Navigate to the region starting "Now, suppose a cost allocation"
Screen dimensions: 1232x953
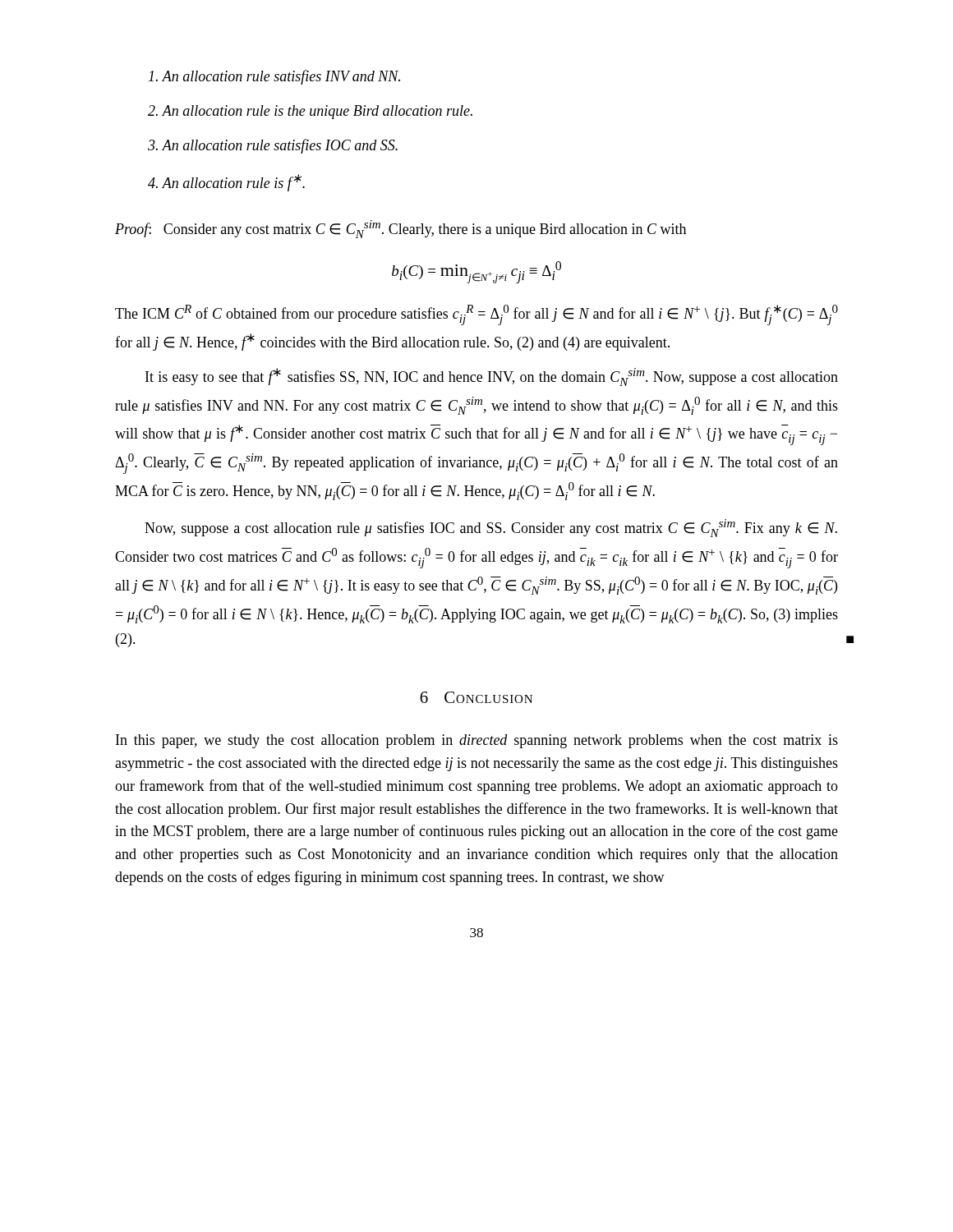coord(476,584)
